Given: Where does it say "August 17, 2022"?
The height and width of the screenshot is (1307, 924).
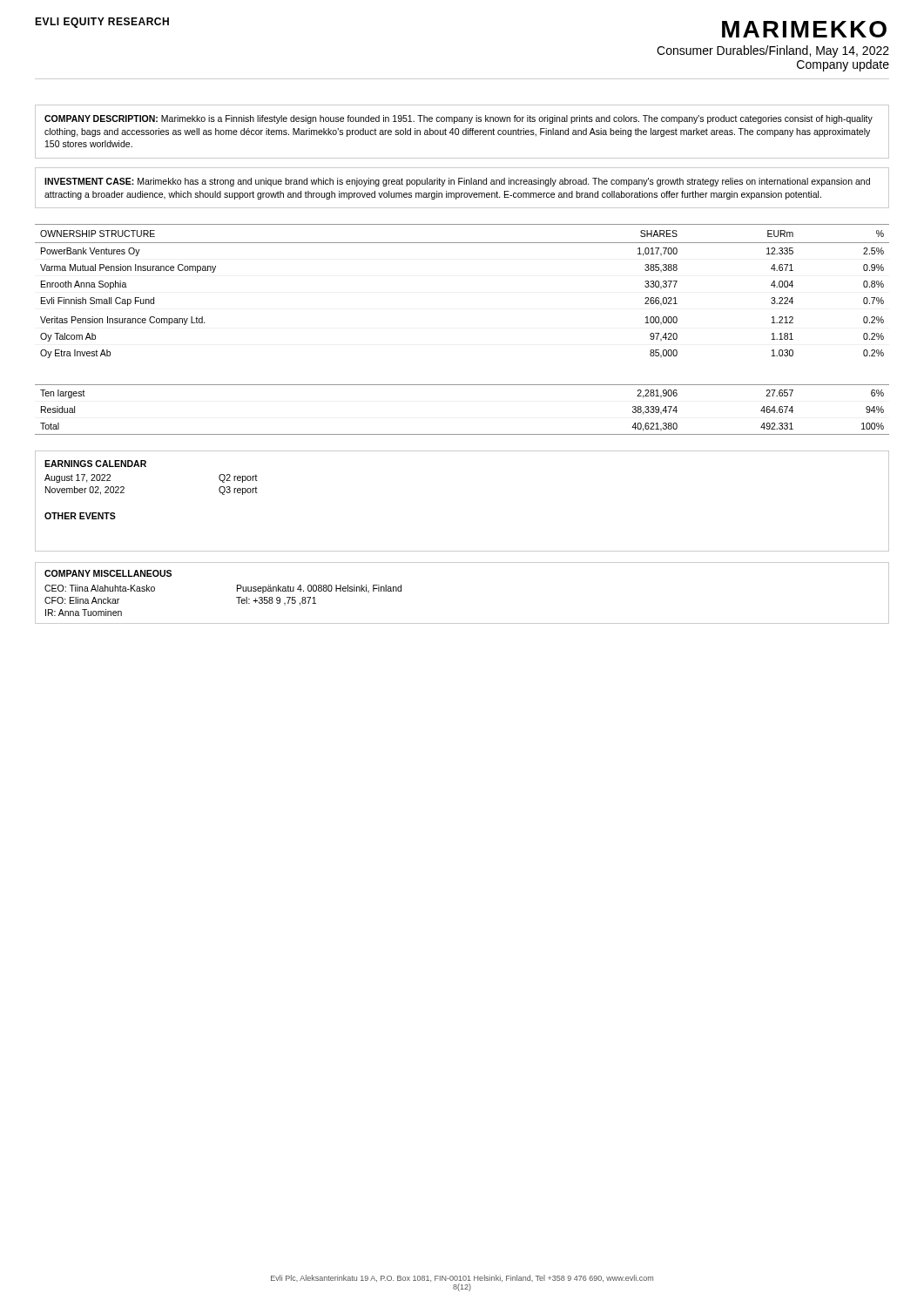Looking at the screenshot, I should pyautogui.click(x=78, y=478).
